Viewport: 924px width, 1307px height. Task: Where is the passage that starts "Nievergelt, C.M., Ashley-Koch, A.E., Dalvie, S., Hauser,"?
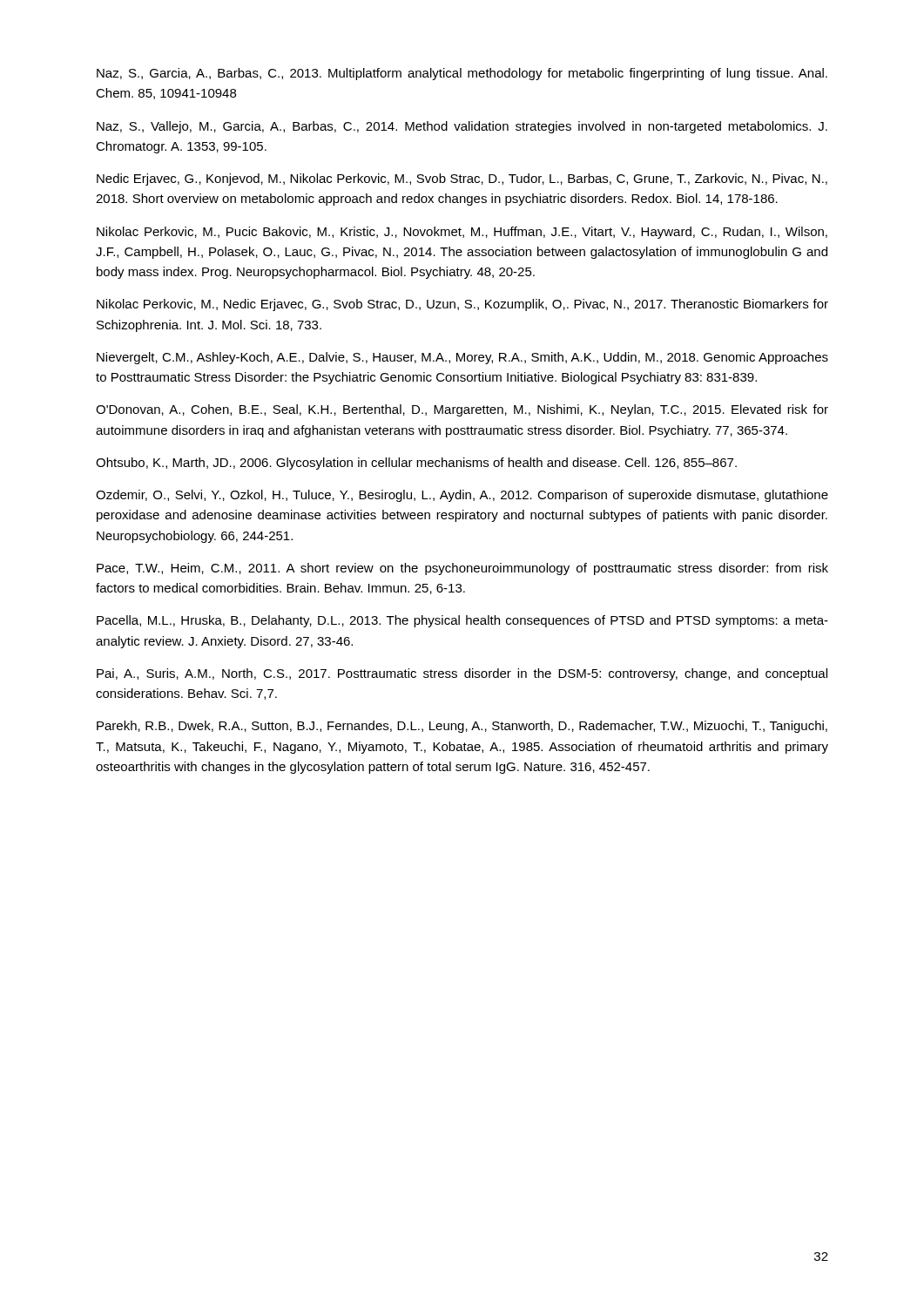pos(462,367)
